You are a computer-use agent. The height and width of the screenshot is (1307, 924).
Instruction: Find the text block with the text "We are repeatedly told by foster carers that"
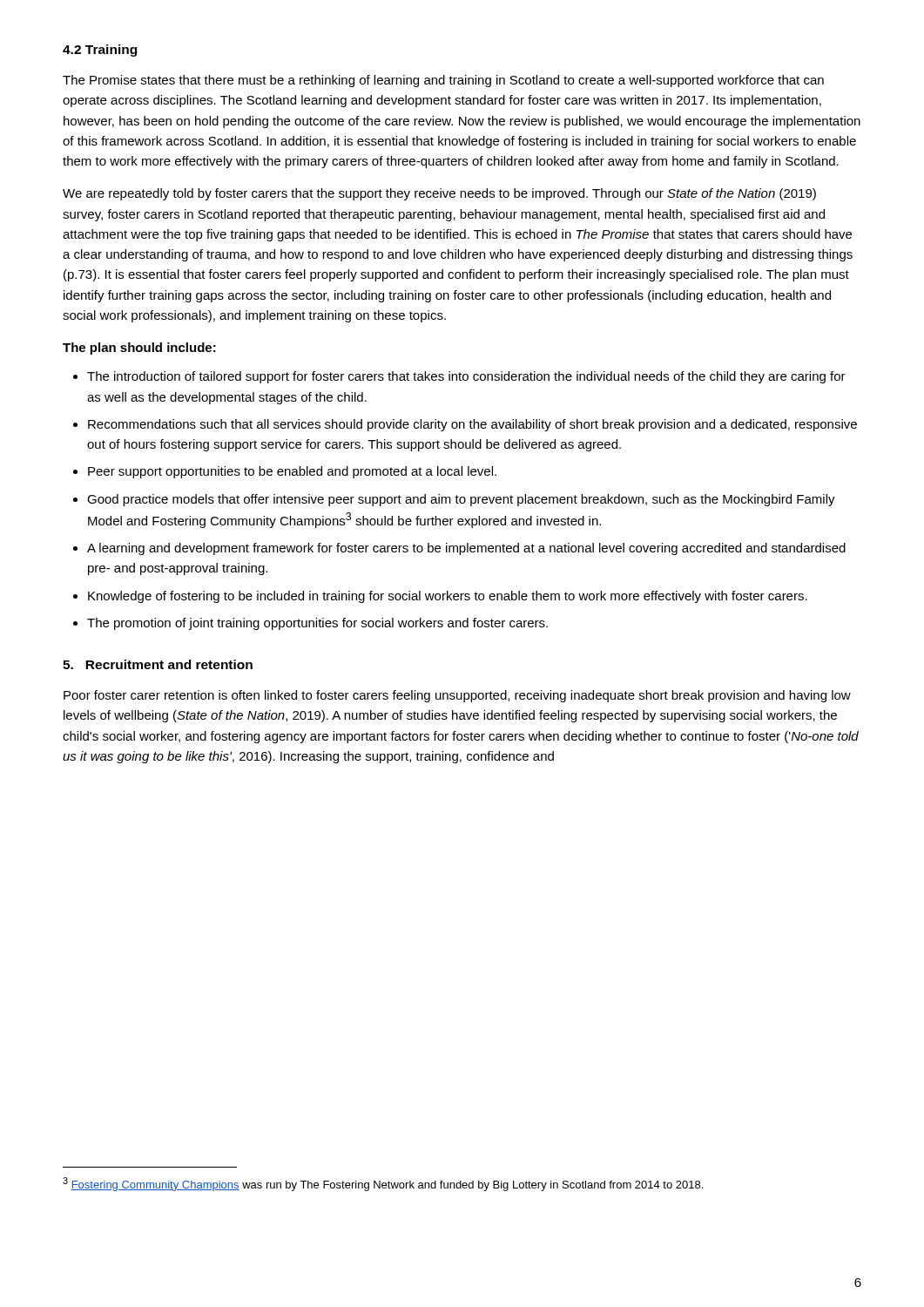(x=458, y=254)
